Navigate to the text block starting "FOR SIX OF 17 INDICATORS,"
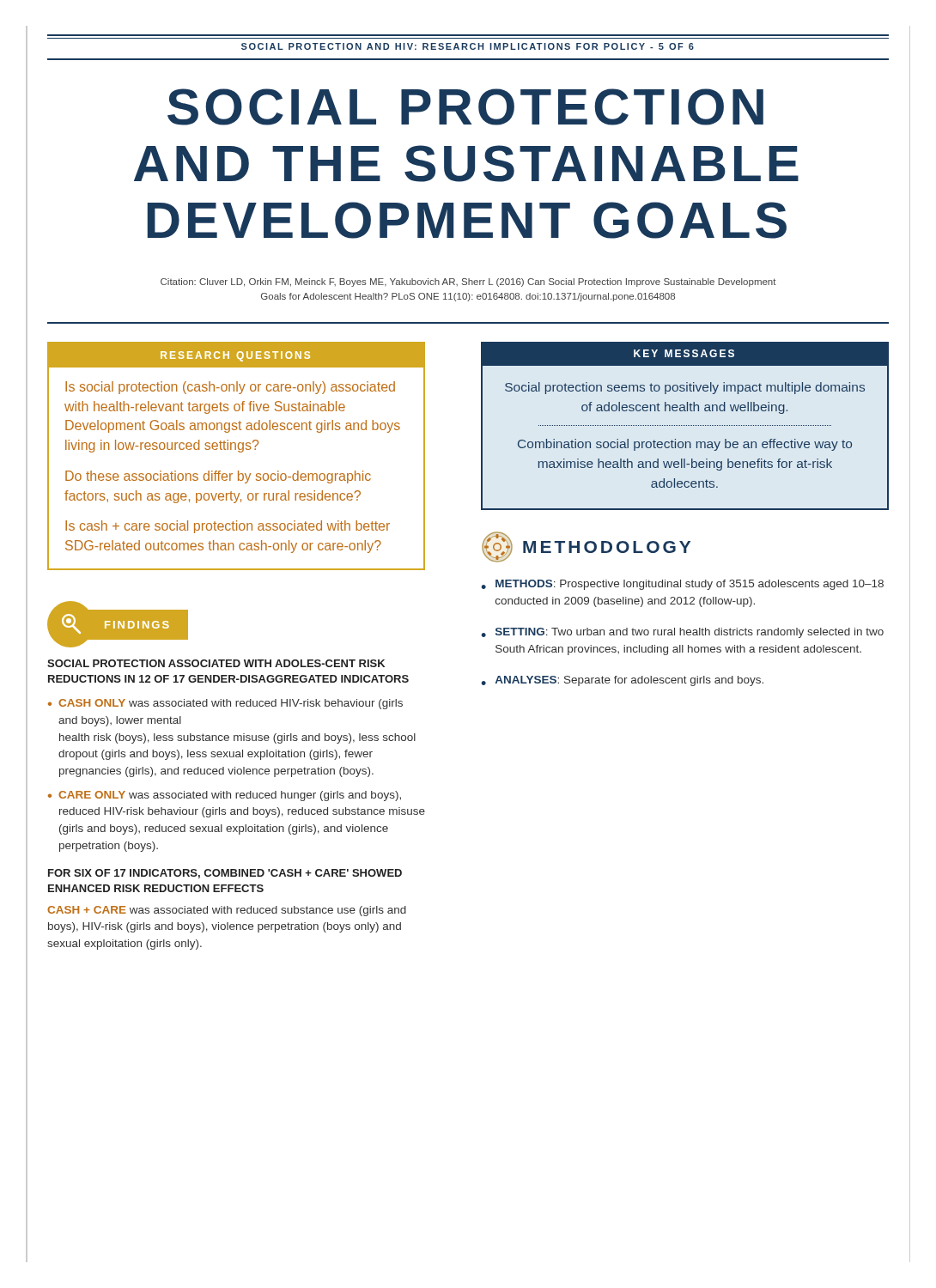936x1288 pixels. click(225, 881)
